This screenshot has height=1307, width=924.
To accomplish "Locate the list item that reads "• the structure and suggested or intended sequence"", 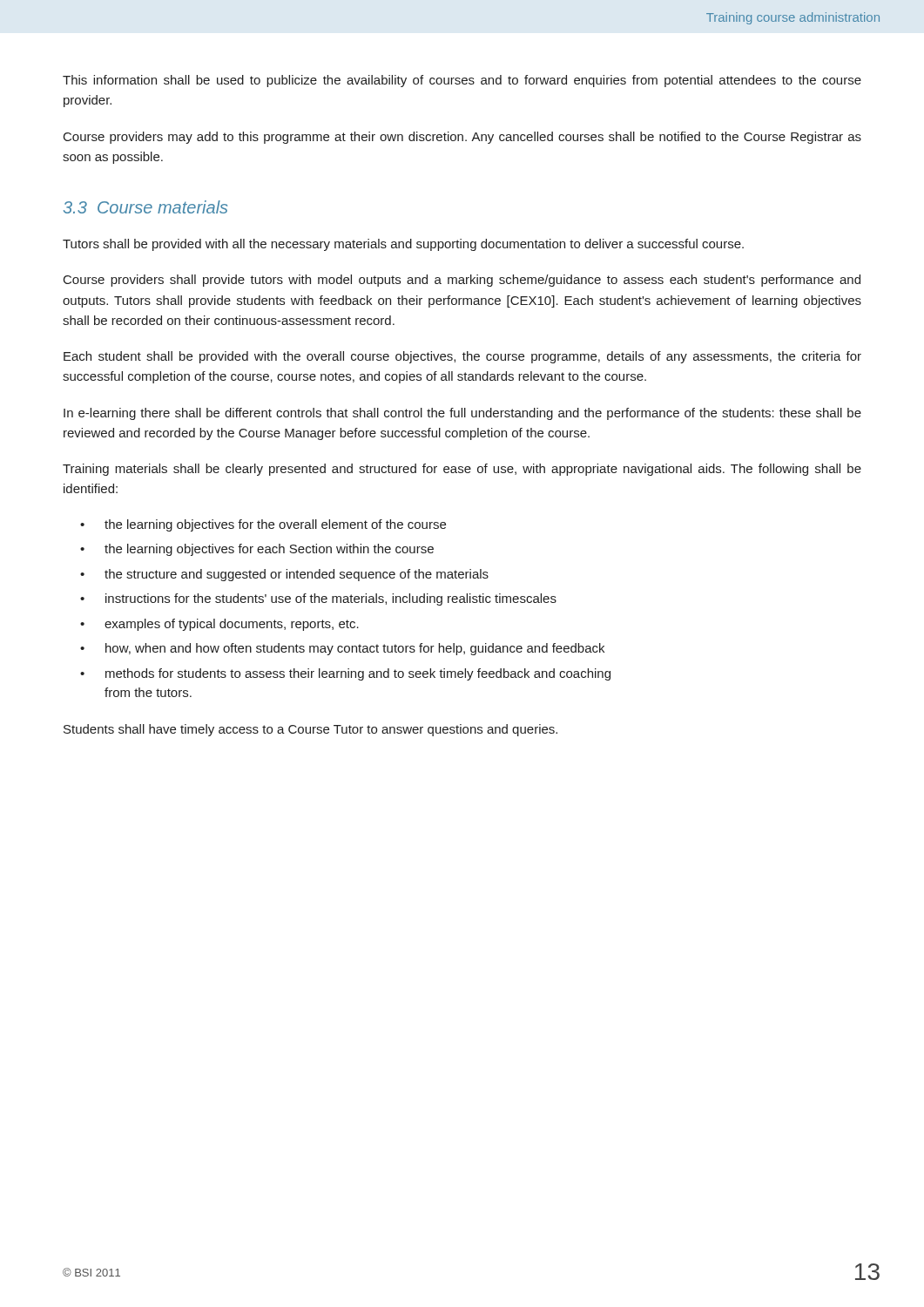I will 471,574.
